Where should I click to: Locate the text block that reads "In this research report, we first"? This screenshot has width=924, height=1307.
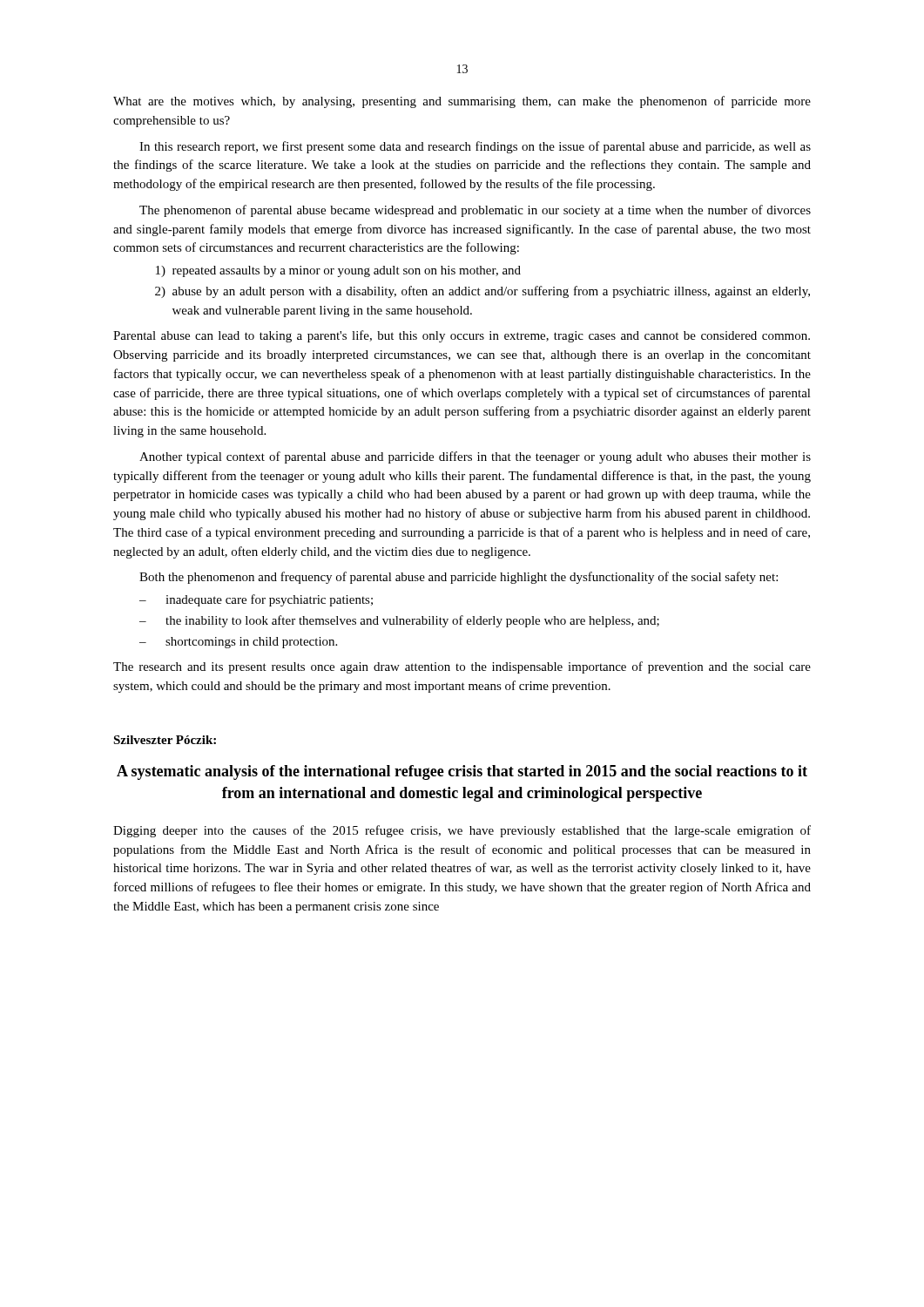tap(462, 166)
